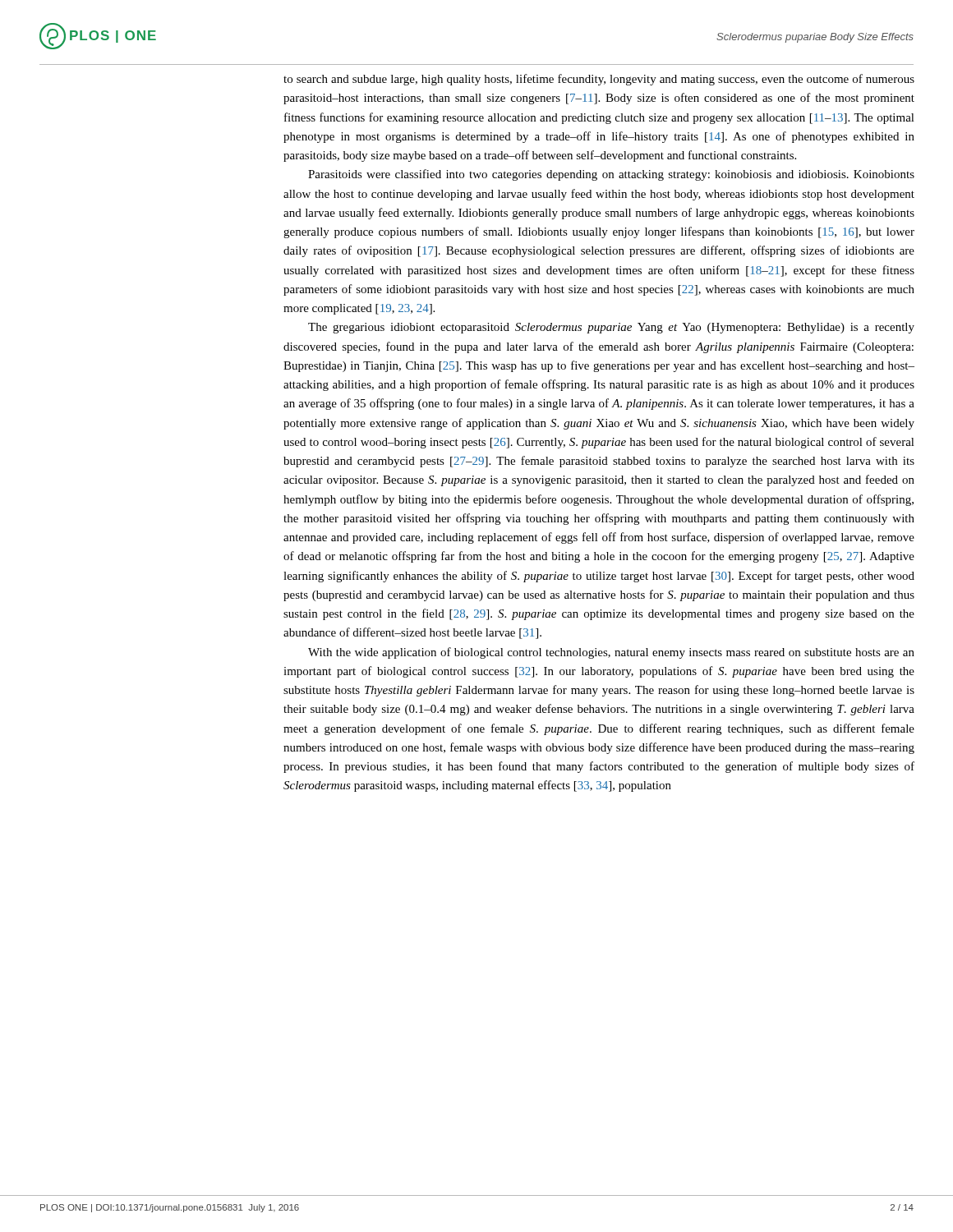Find the text block that says "With the wide application"
This screenshot has height=1232, width=953.
599,719
